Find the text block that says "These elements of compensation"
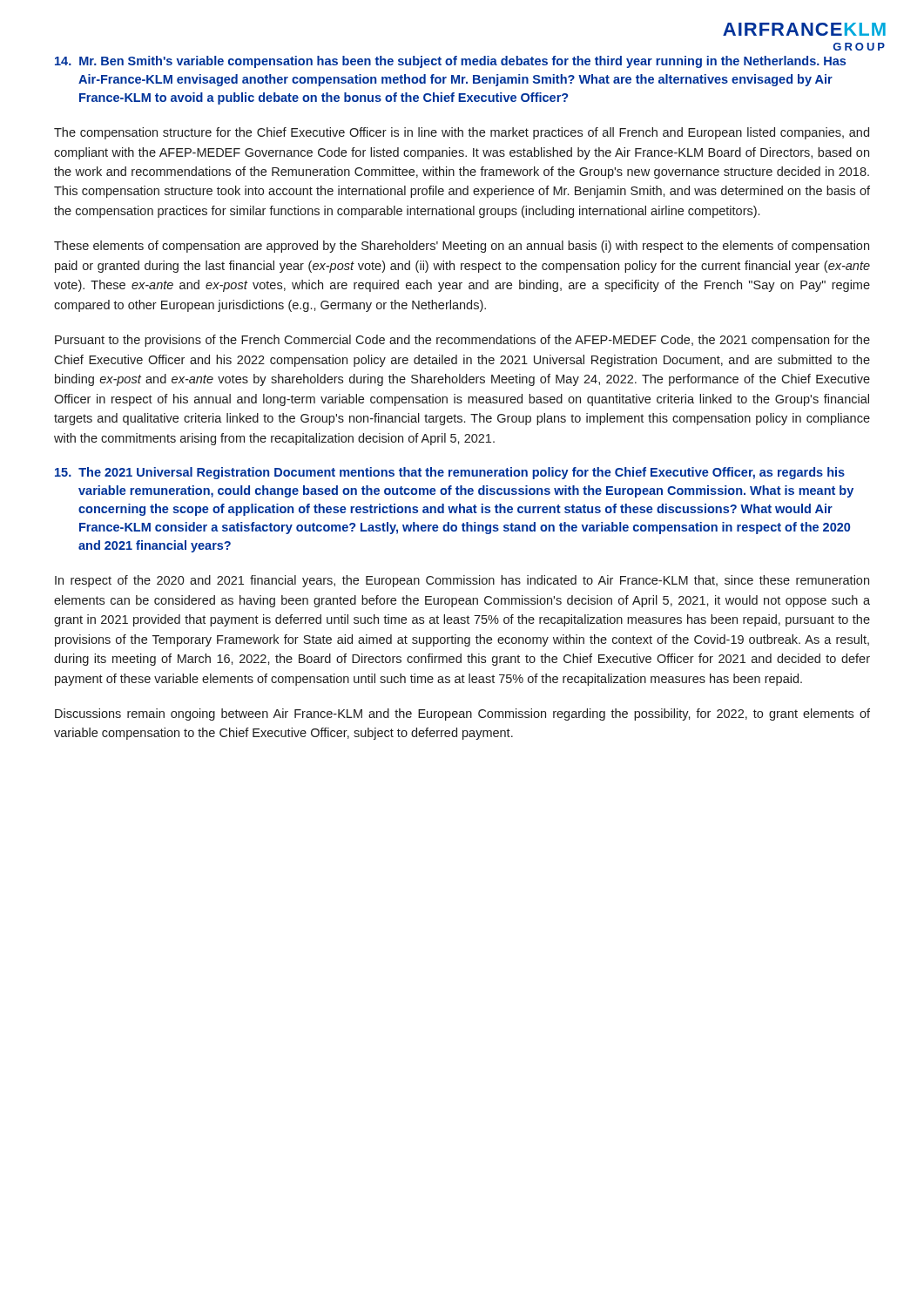This screenshot has width=924, height=1307. [x=462, y=275]
